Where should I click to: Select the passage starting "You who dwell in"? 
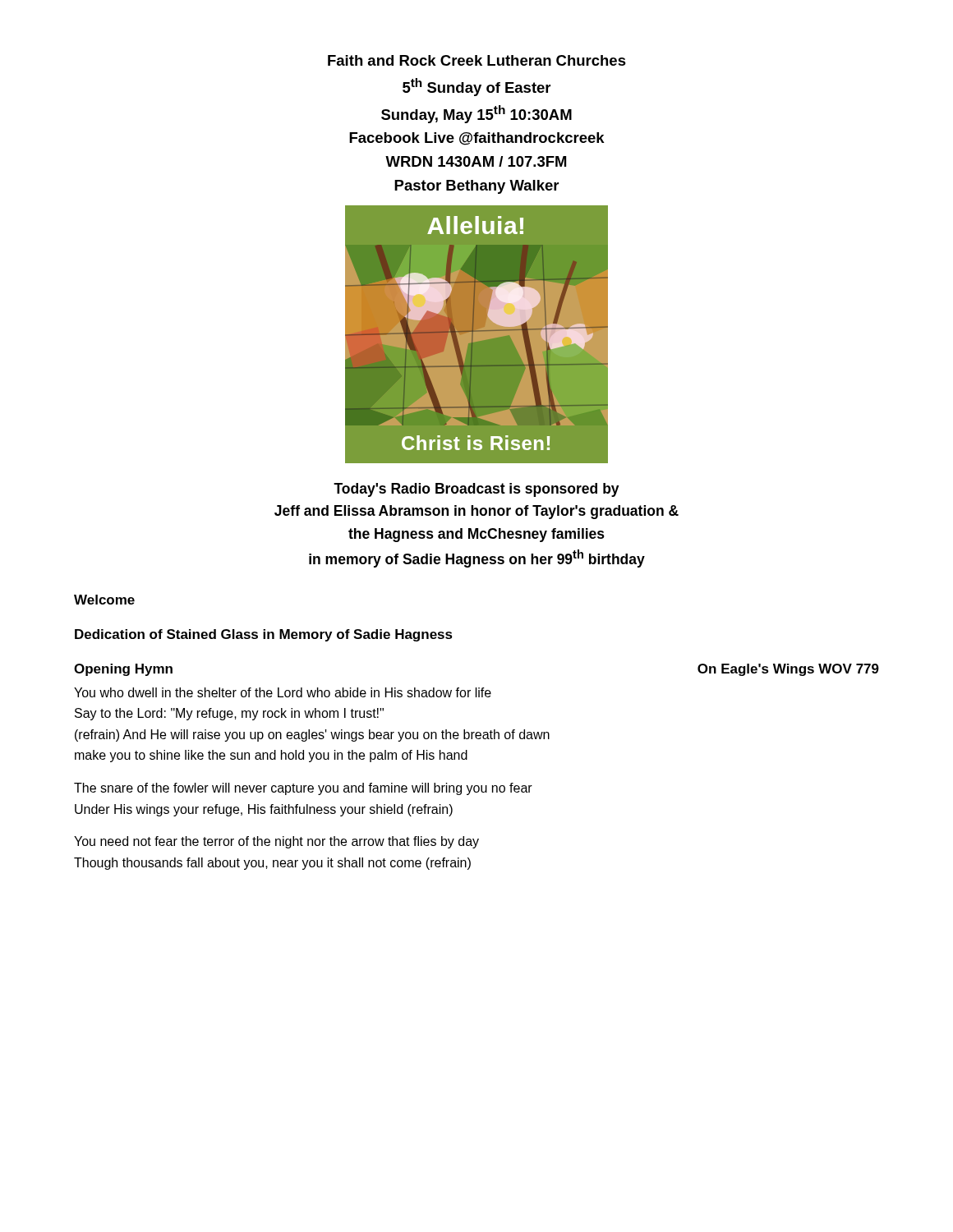(x=476, y=724)
